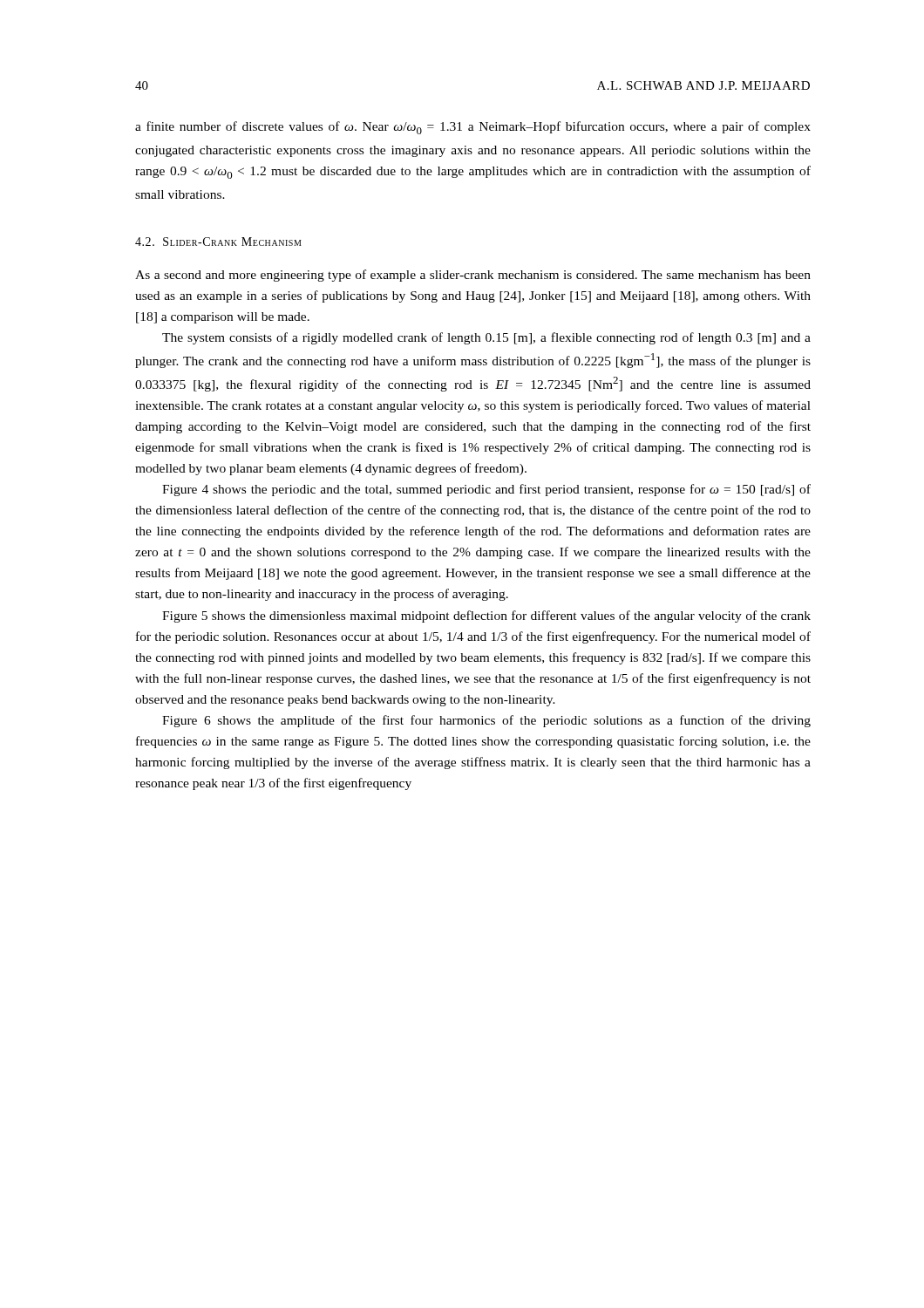The height and width of the screenshot is (1308, 924).
Task: Find the text block starting "4.2. Slider-Crank Mechanism"
Action: coord(218,242)
